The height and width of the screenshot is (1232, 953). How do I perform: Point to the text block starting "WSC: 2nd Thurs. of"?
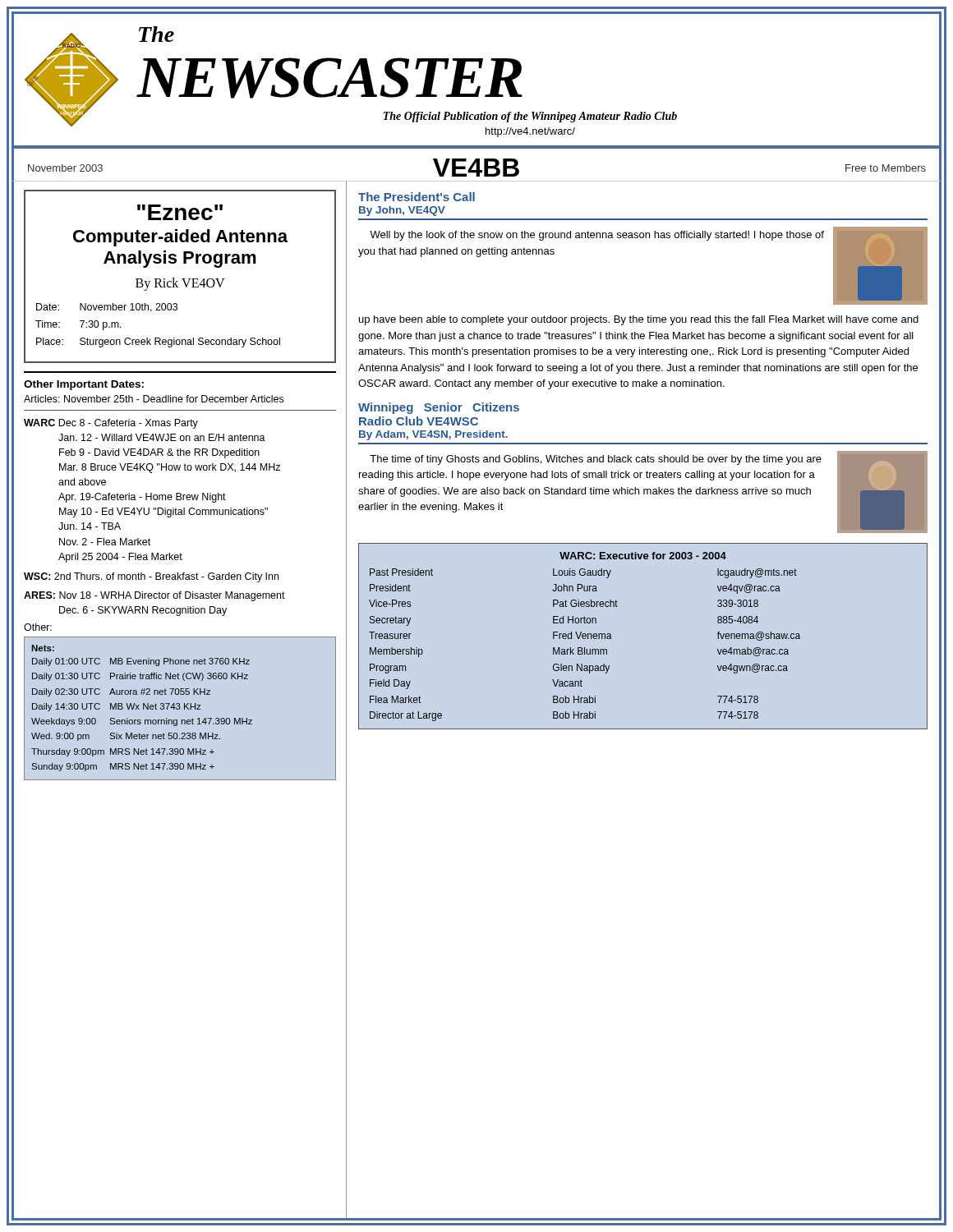pos(152,576)
